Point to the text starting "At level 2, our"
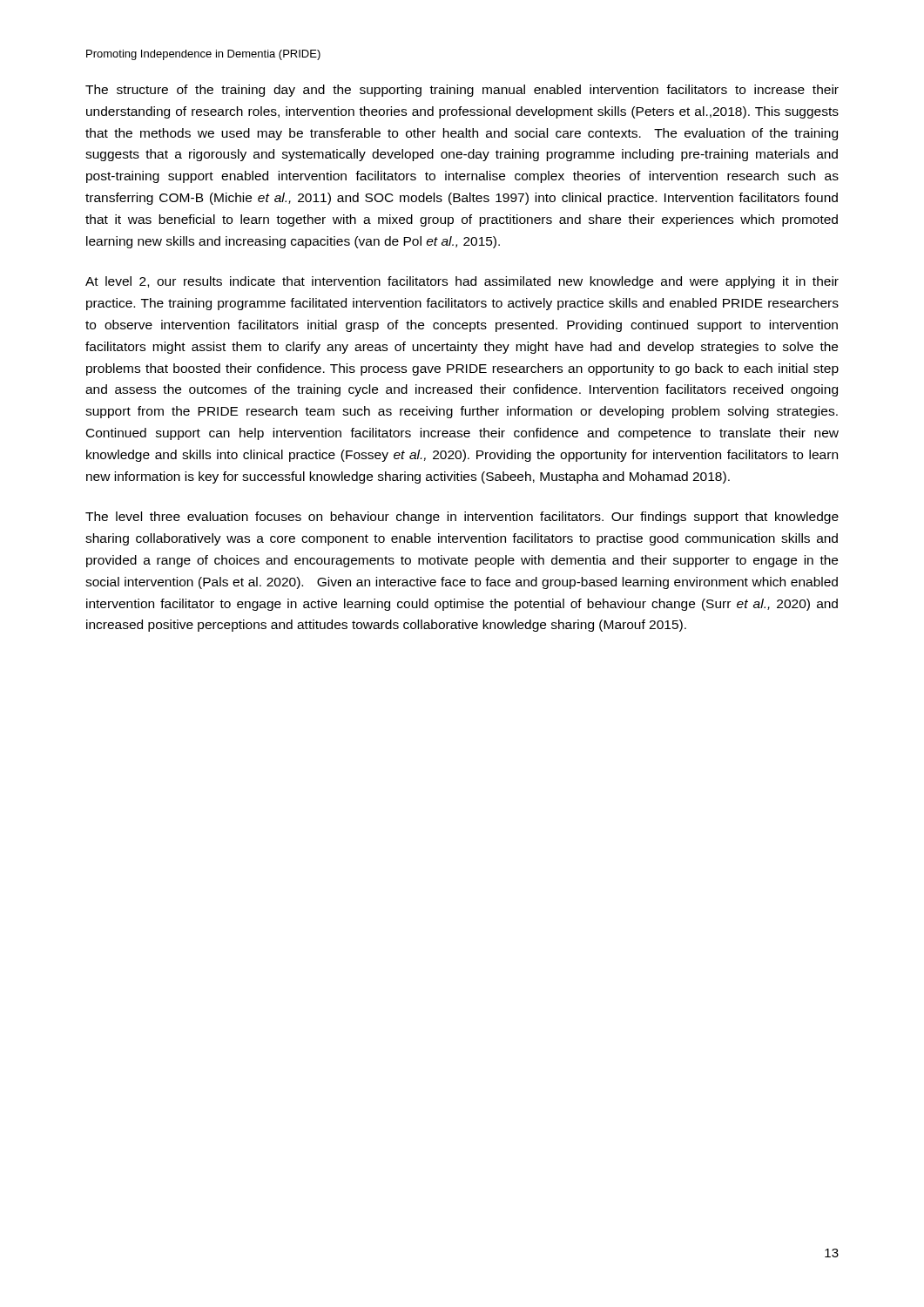Screen dimensions: 1307x924 462,379
